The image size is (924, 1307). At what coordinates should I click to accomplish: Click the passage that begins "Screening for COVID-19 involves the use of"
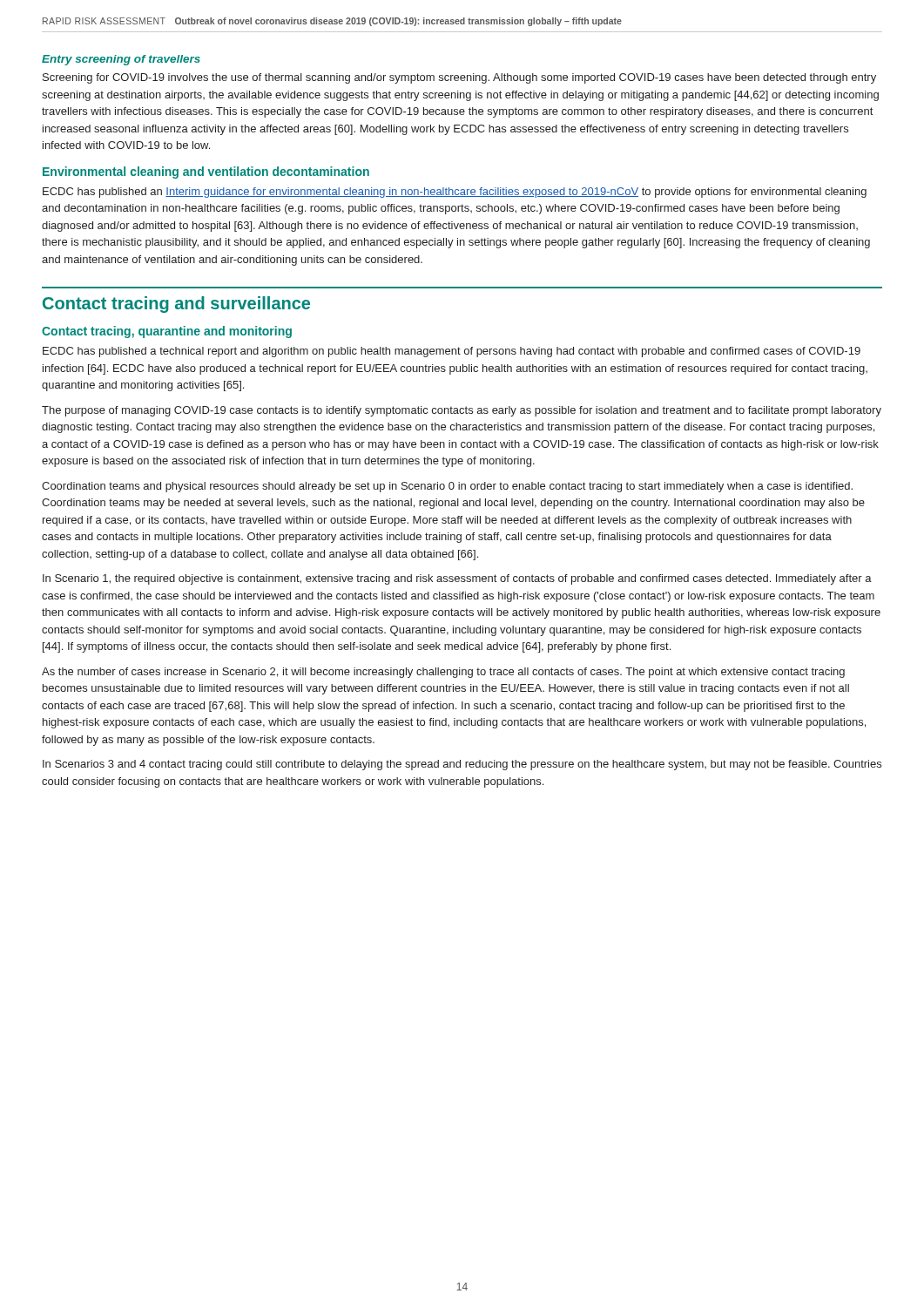461,111
